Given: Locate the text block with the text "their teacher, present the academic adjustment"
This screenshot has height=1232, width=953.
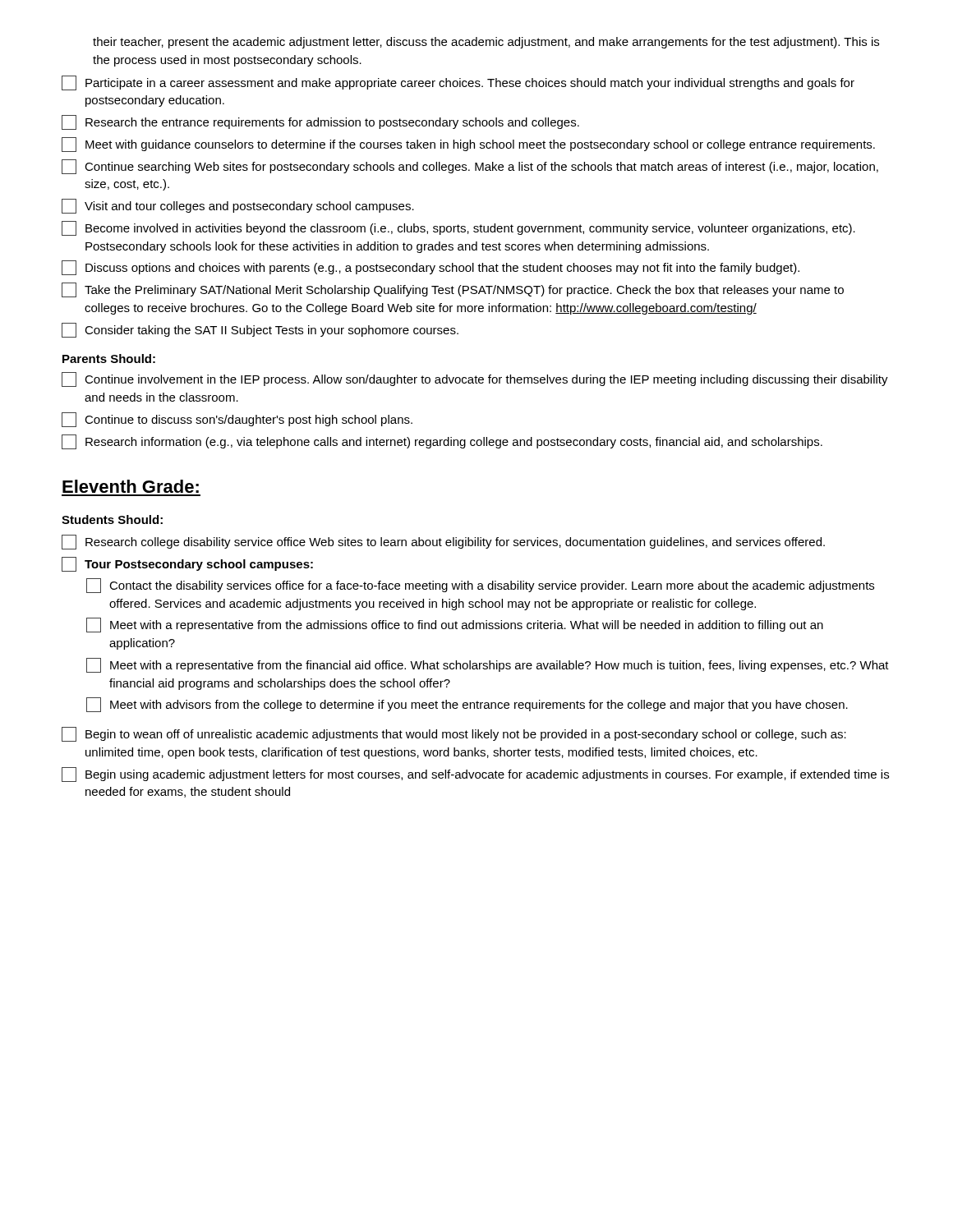Looking at the screenshot, I should (486, 50).
